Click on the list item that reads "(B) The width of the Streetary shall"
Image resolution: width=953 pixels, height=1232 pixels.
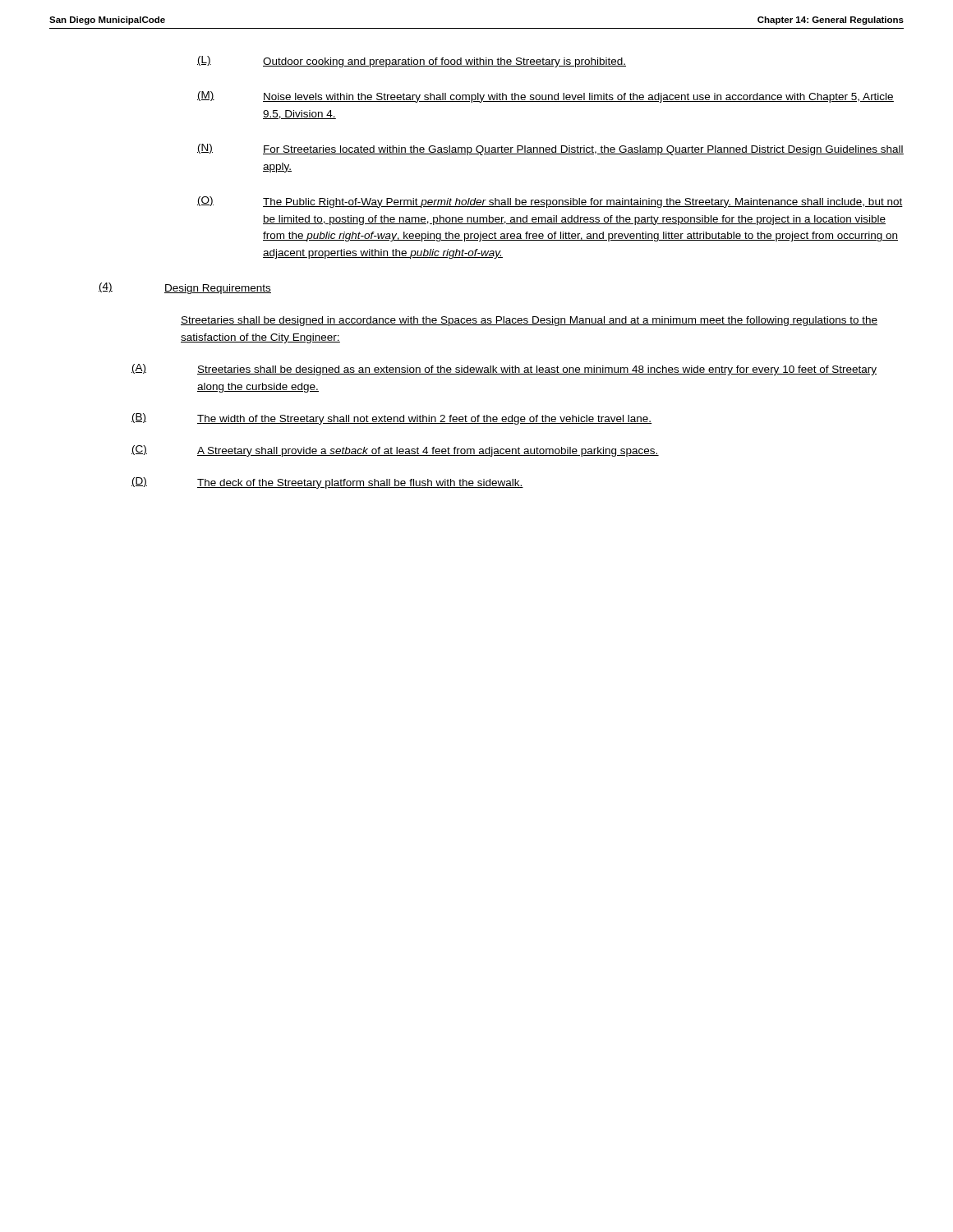click(476, 419)
